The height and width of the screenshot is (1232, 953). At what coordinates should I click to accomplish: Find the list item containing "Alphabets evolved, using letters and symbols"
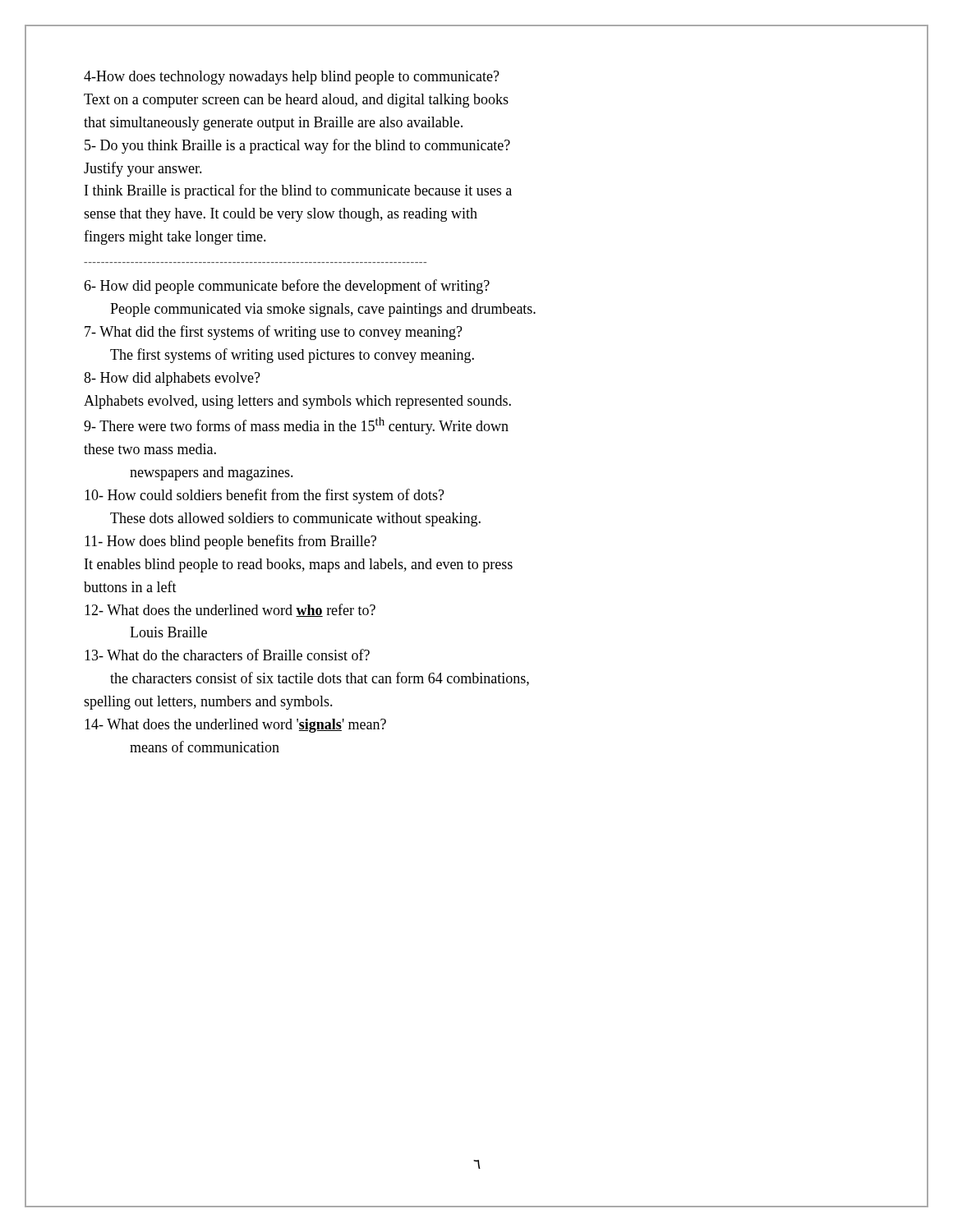476,426
